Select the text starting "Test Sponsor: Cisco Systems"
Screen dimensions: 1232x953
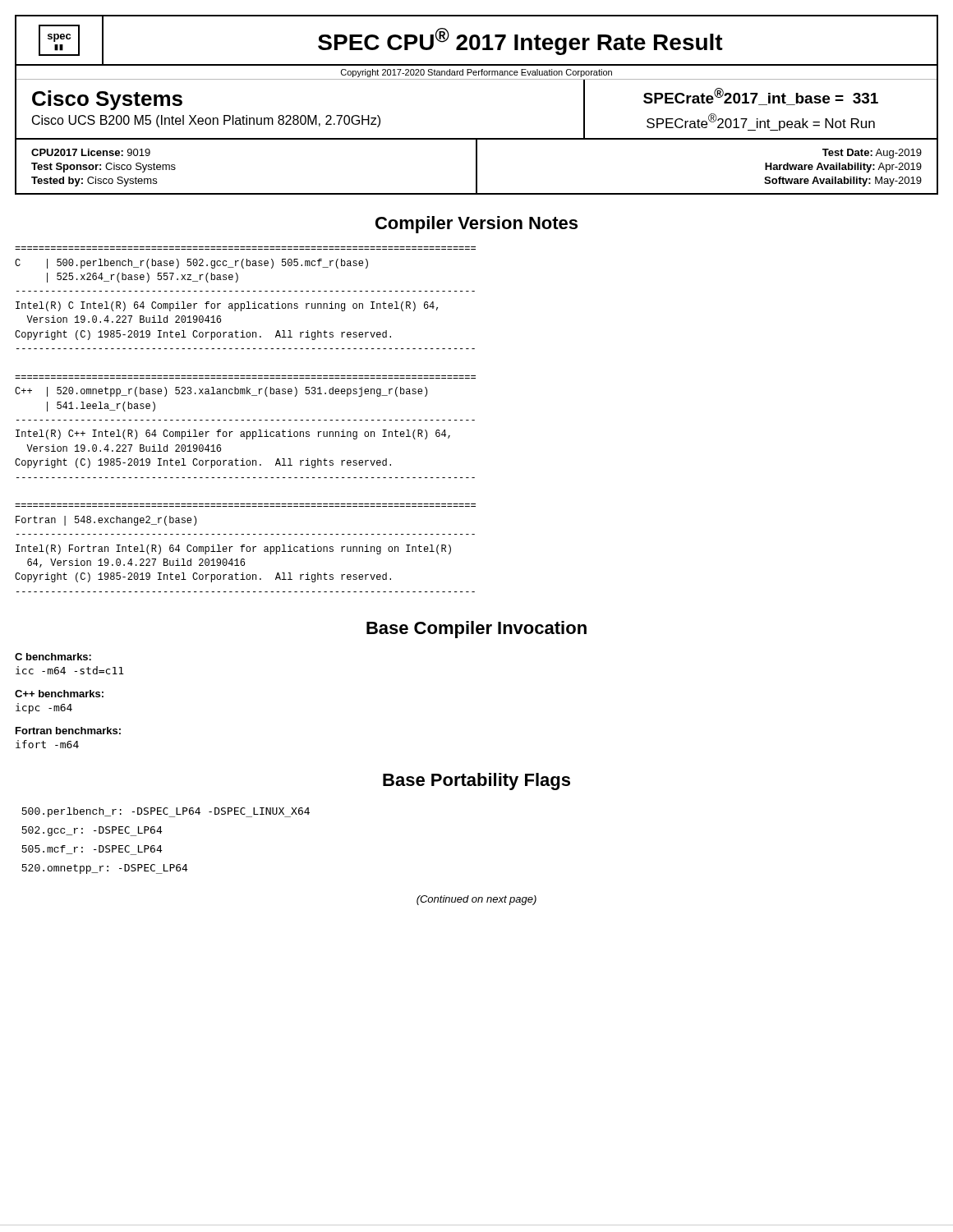104,167
